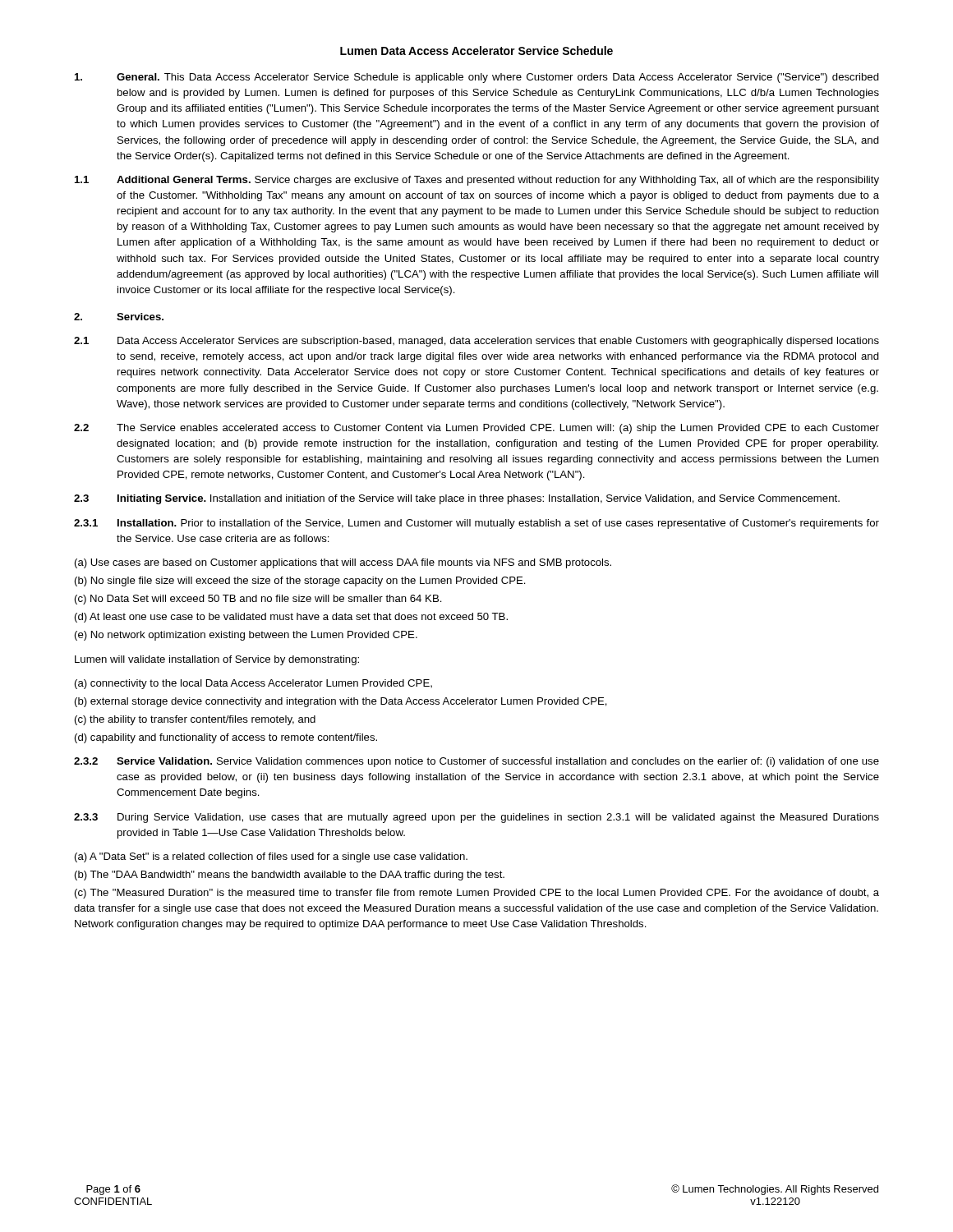Point to the block starting "(d) At least"
The width and height of the screenshot is (953, 1232).
(291, 617)
